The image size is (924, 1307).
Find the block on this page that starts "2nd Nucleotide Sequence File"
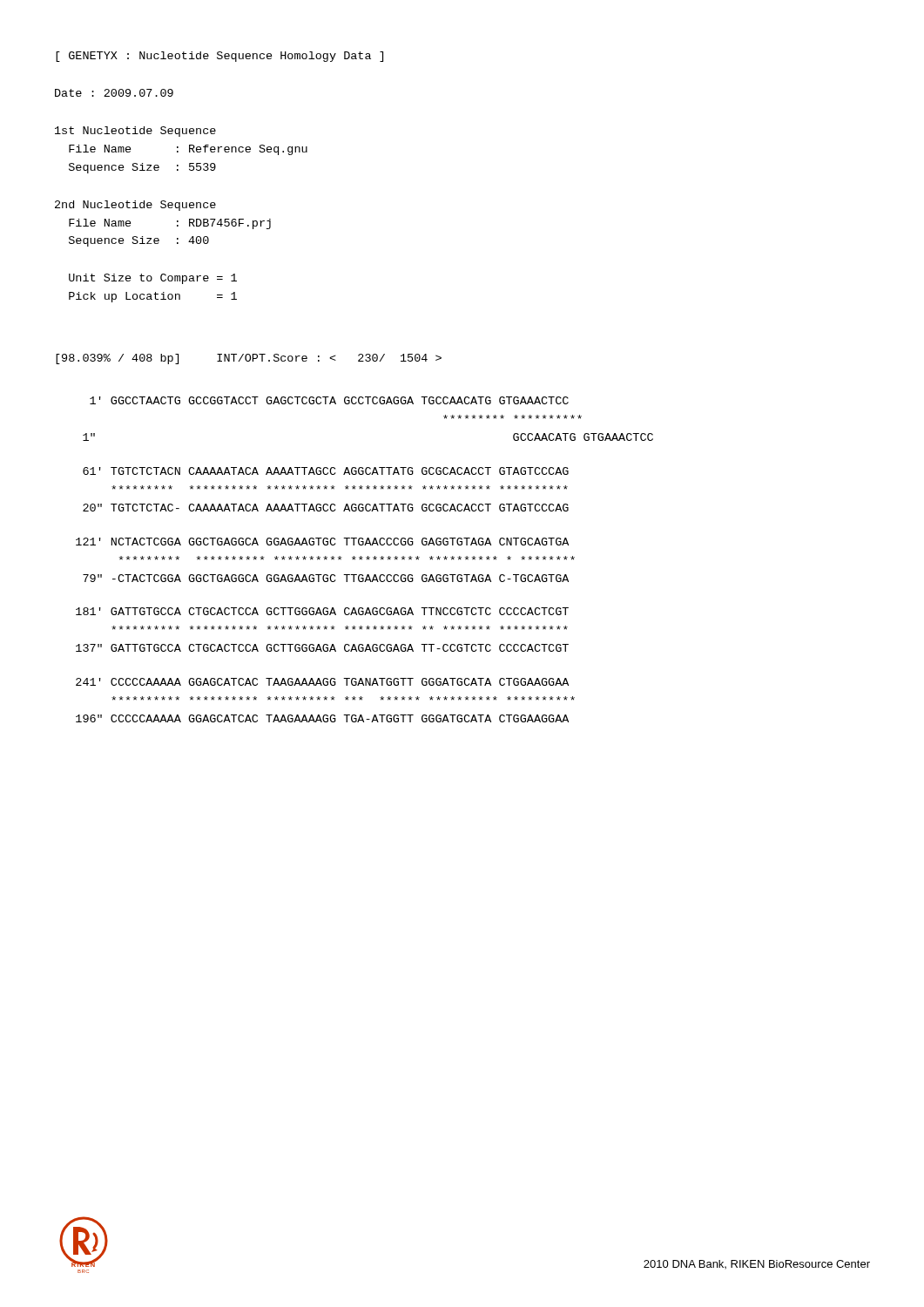click(x=135, y=206)
